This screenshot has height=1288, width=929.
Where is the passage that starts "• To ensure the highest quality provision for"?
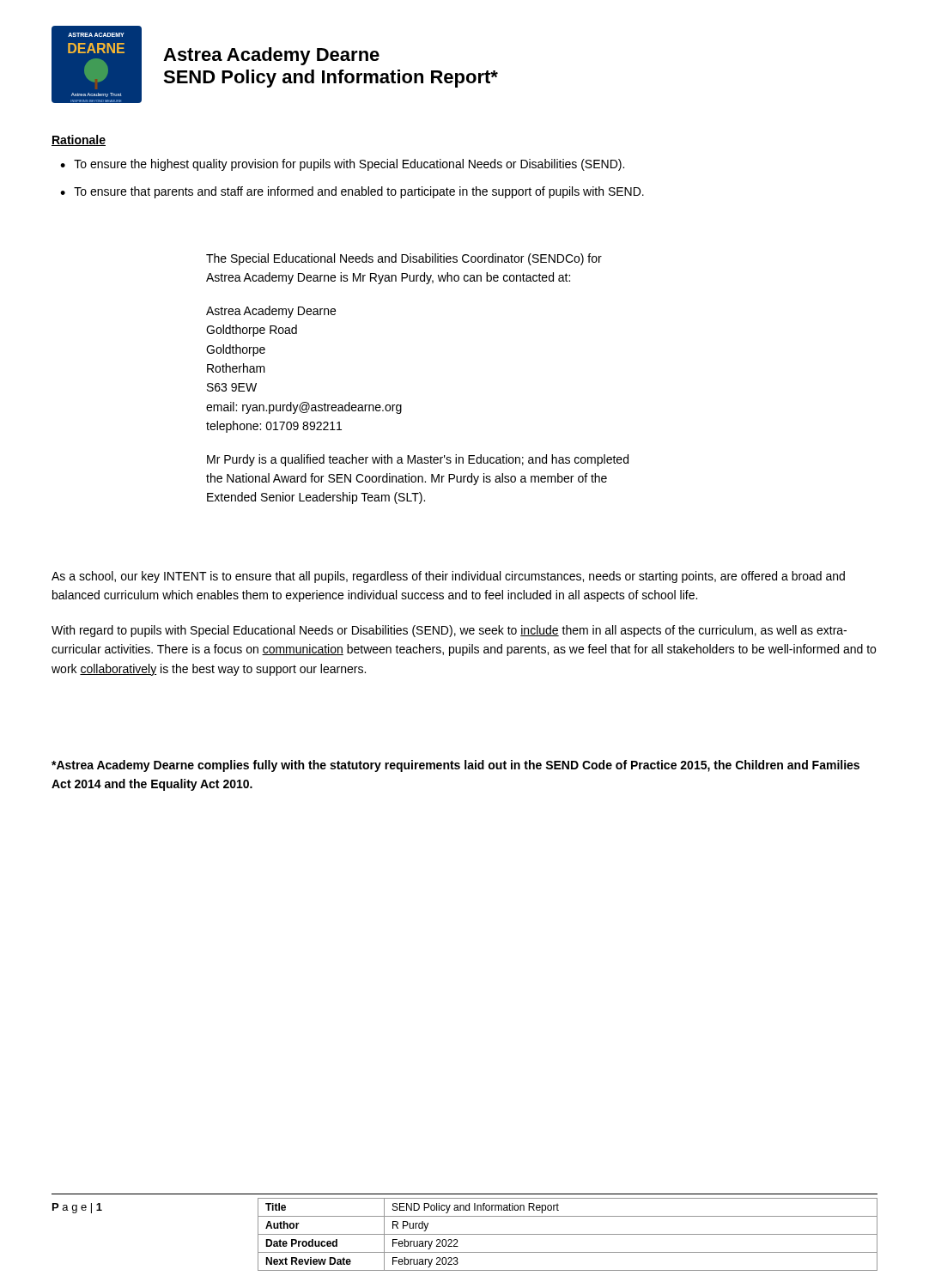343,166
